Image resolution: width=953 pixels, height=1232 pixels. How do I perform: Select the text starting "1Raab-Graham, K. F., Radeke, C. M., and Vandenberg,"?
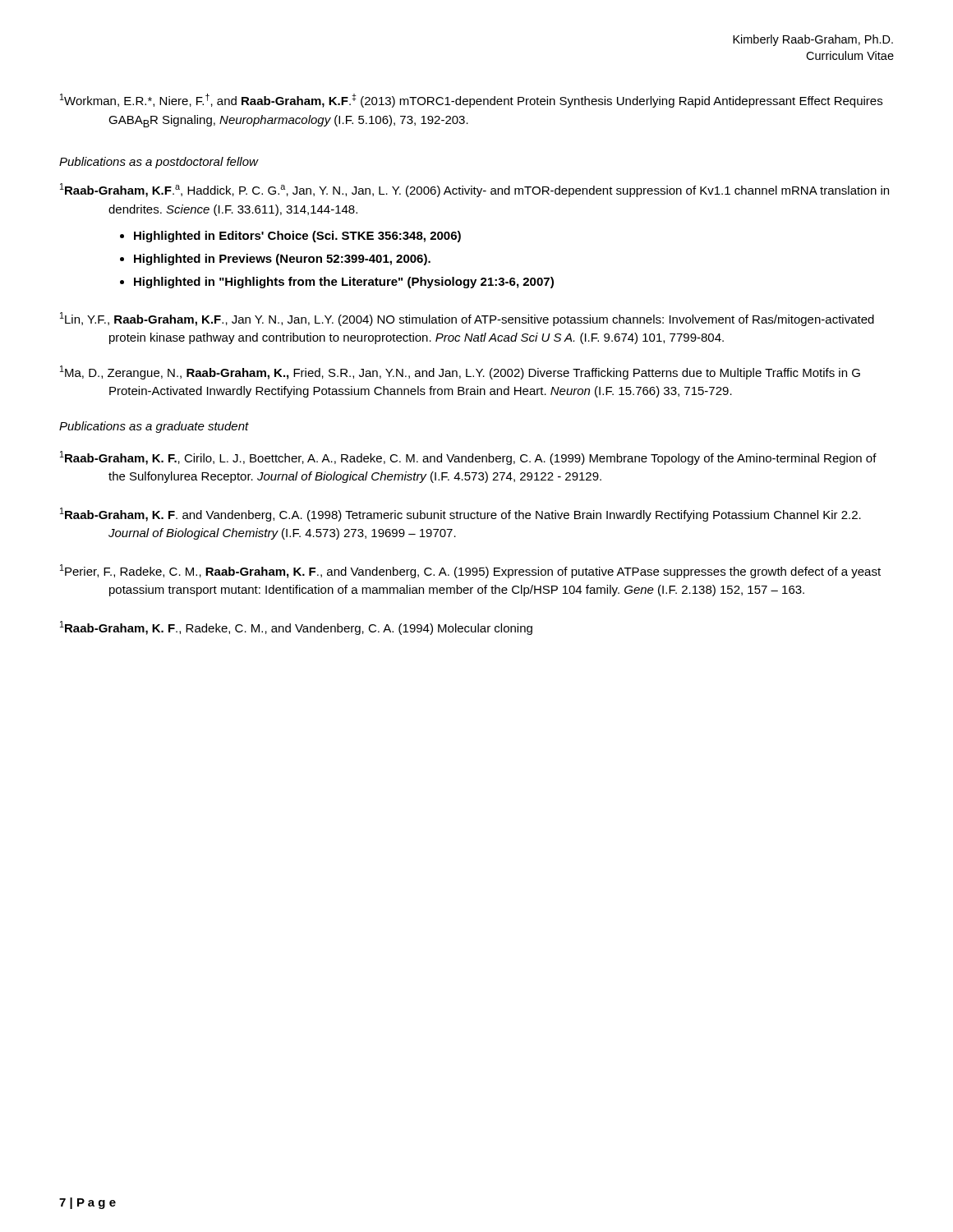click(x=296, y=627)
